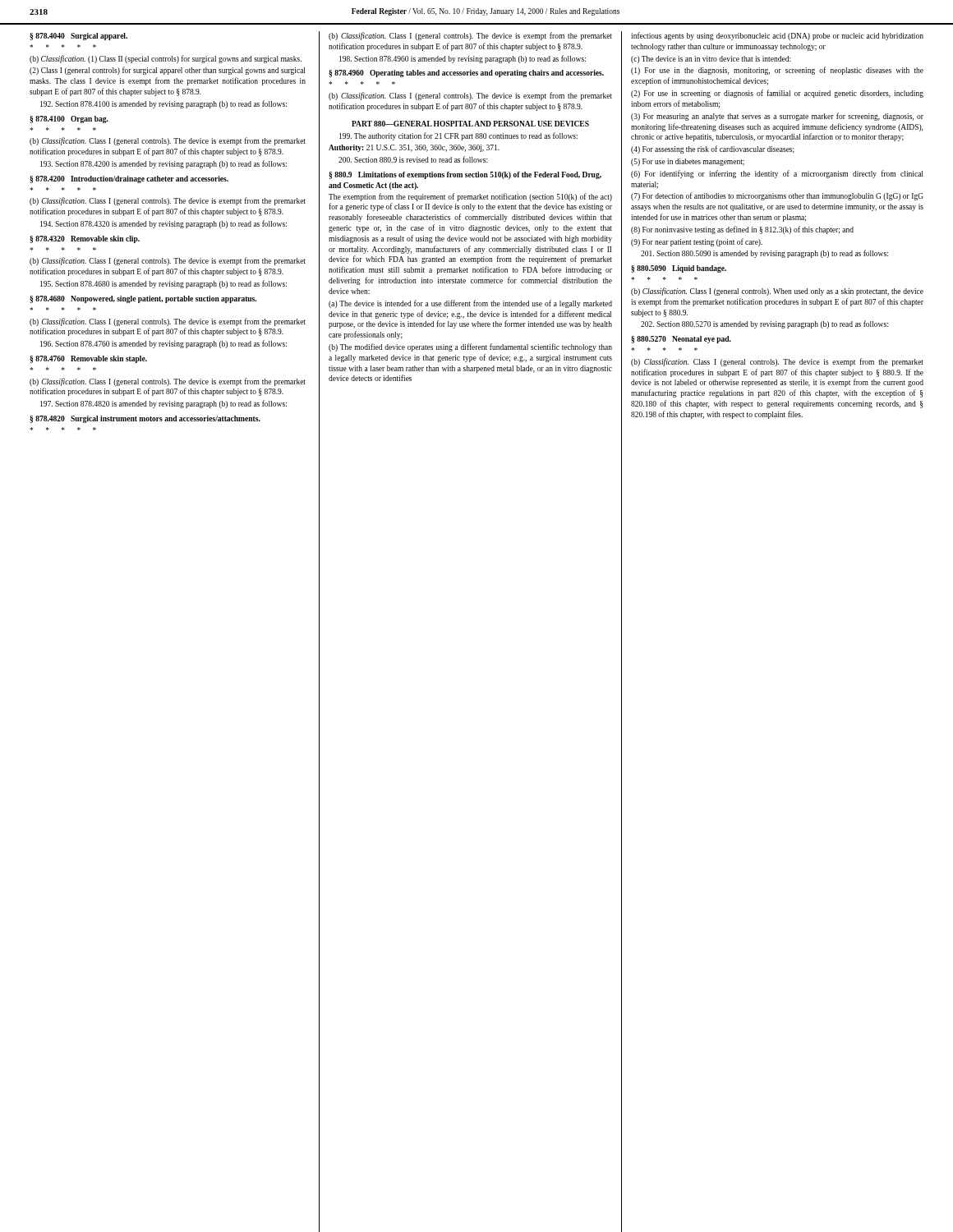Image resolution: width=953 pixels, height=1232 pixels.
Task: Select the text block containing "Section 878.4820 is amended by"
Action: pos(163,404)
